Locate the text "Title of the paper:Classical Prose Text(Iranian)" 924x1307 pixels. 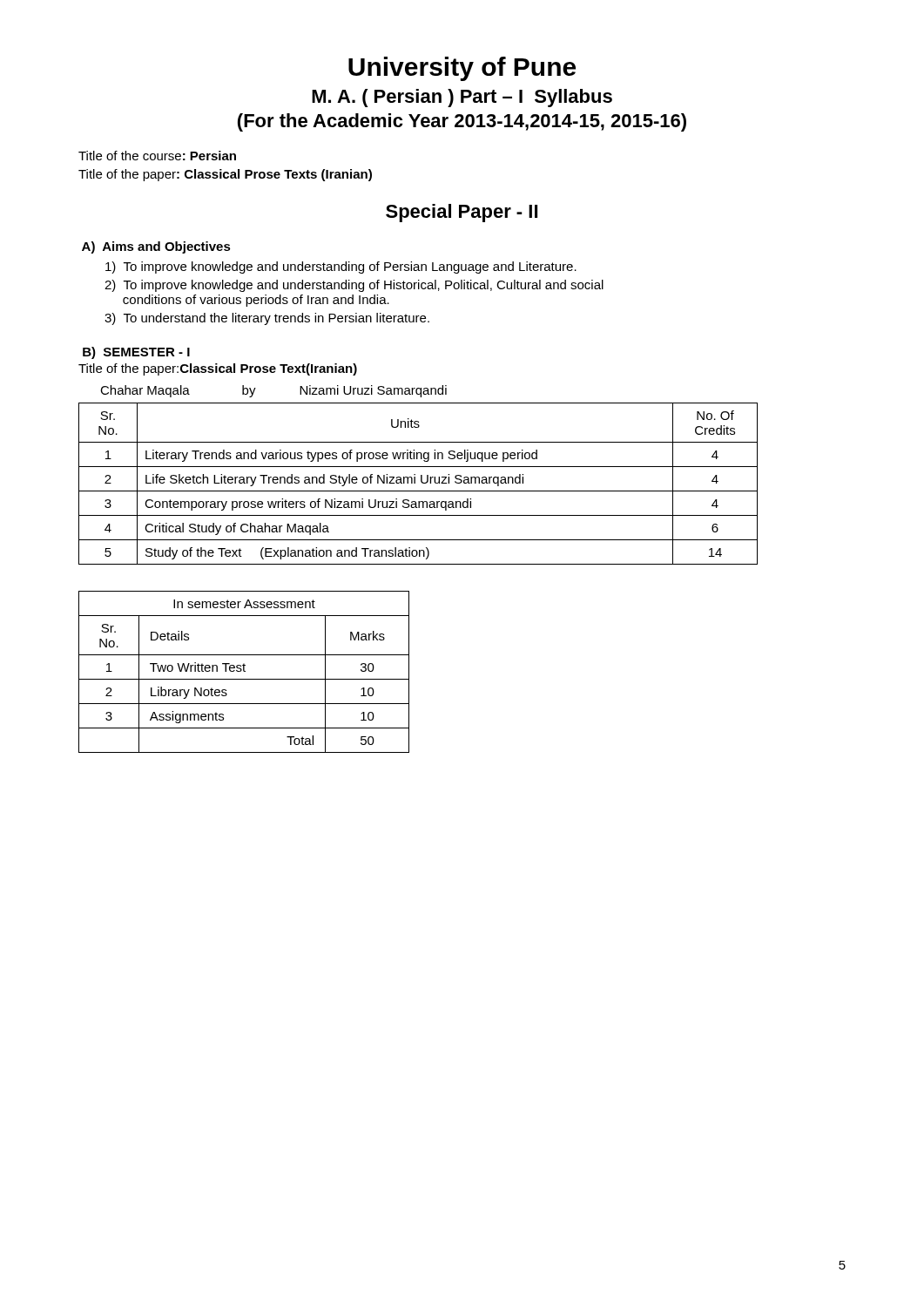218,368
